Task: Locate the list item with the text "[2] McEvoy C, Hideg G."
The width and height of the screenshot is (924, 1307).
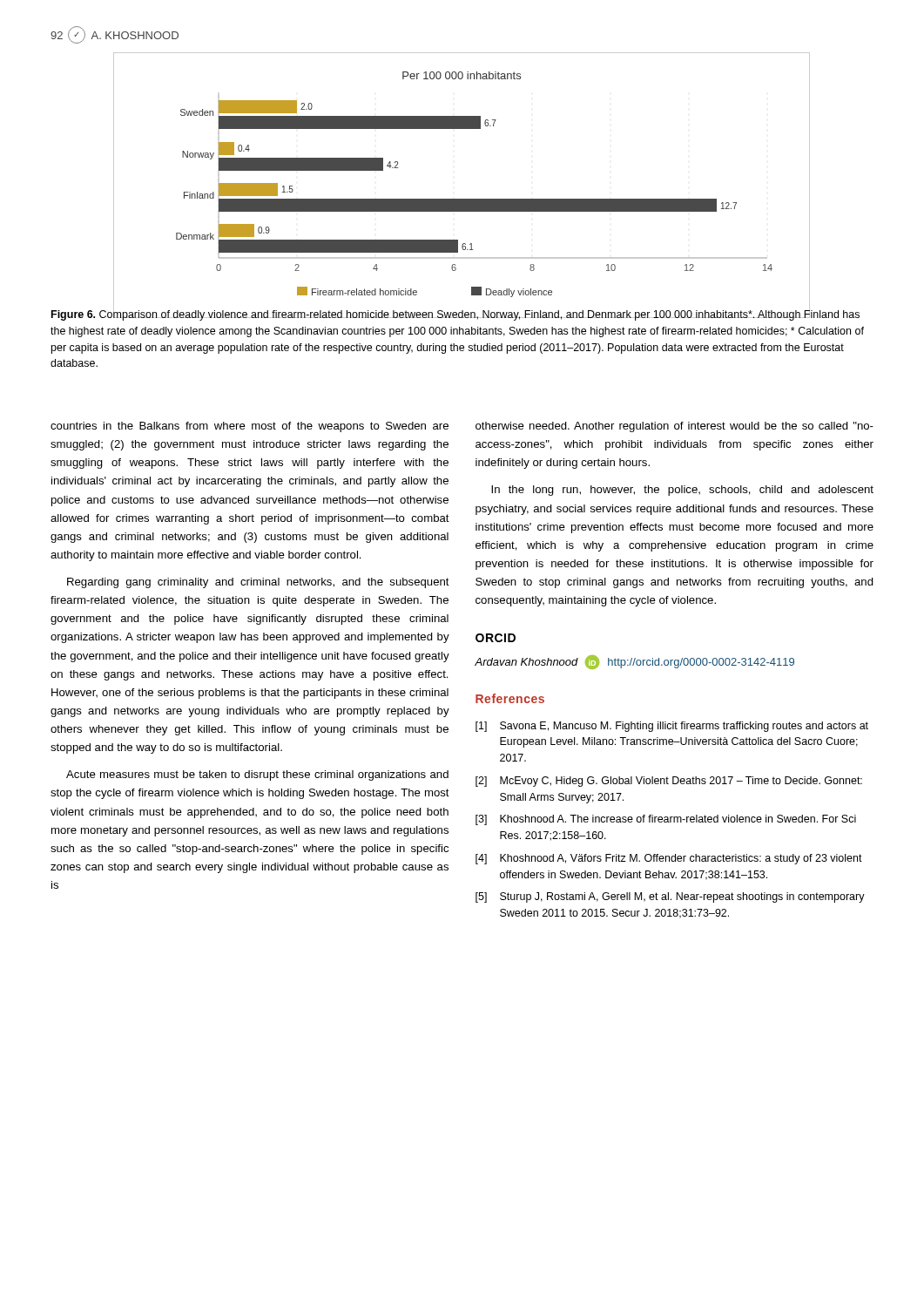Action: (674, 789)
